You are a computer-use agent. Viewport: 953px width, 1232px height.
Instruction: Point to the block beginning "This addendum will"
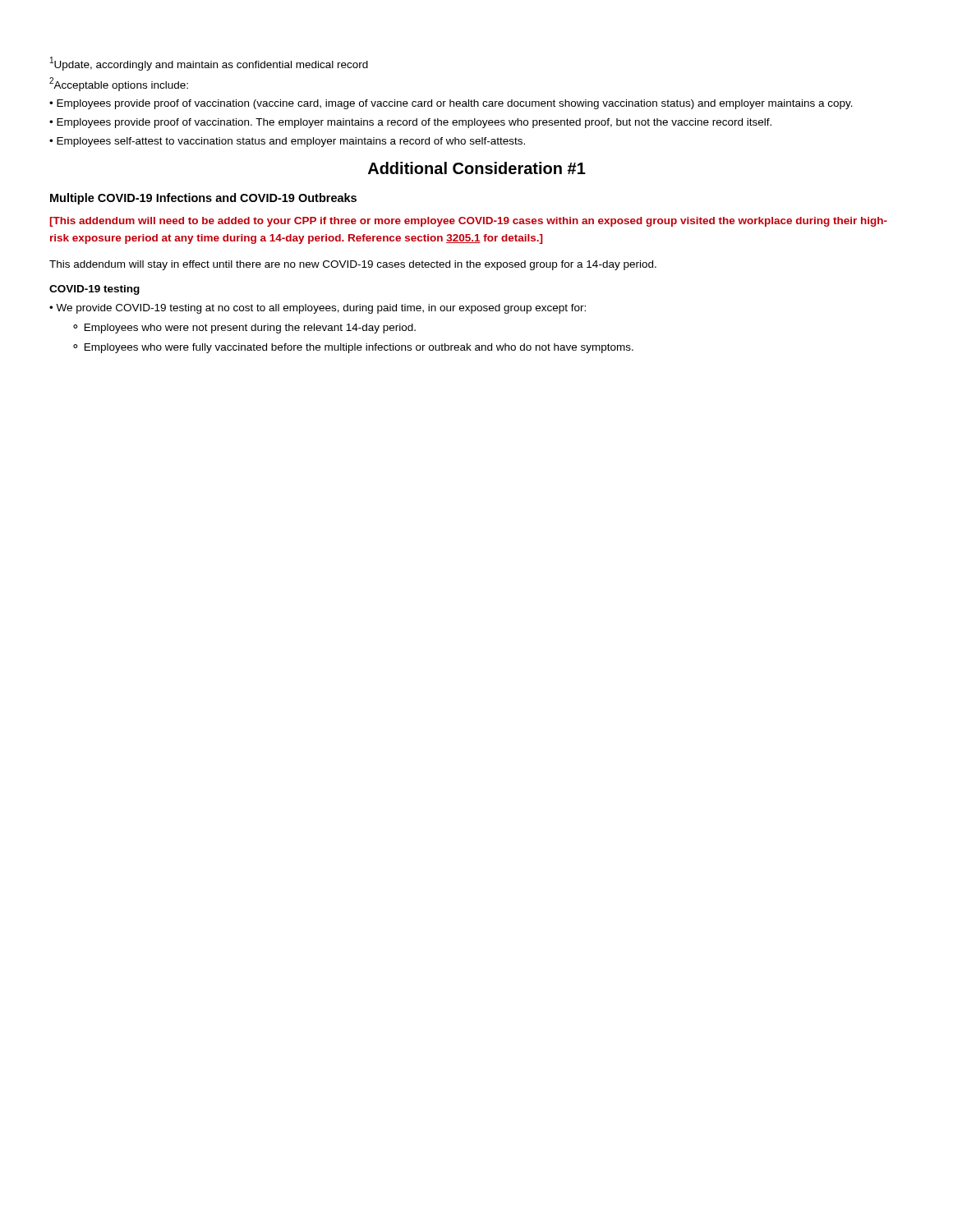[353, 264]
